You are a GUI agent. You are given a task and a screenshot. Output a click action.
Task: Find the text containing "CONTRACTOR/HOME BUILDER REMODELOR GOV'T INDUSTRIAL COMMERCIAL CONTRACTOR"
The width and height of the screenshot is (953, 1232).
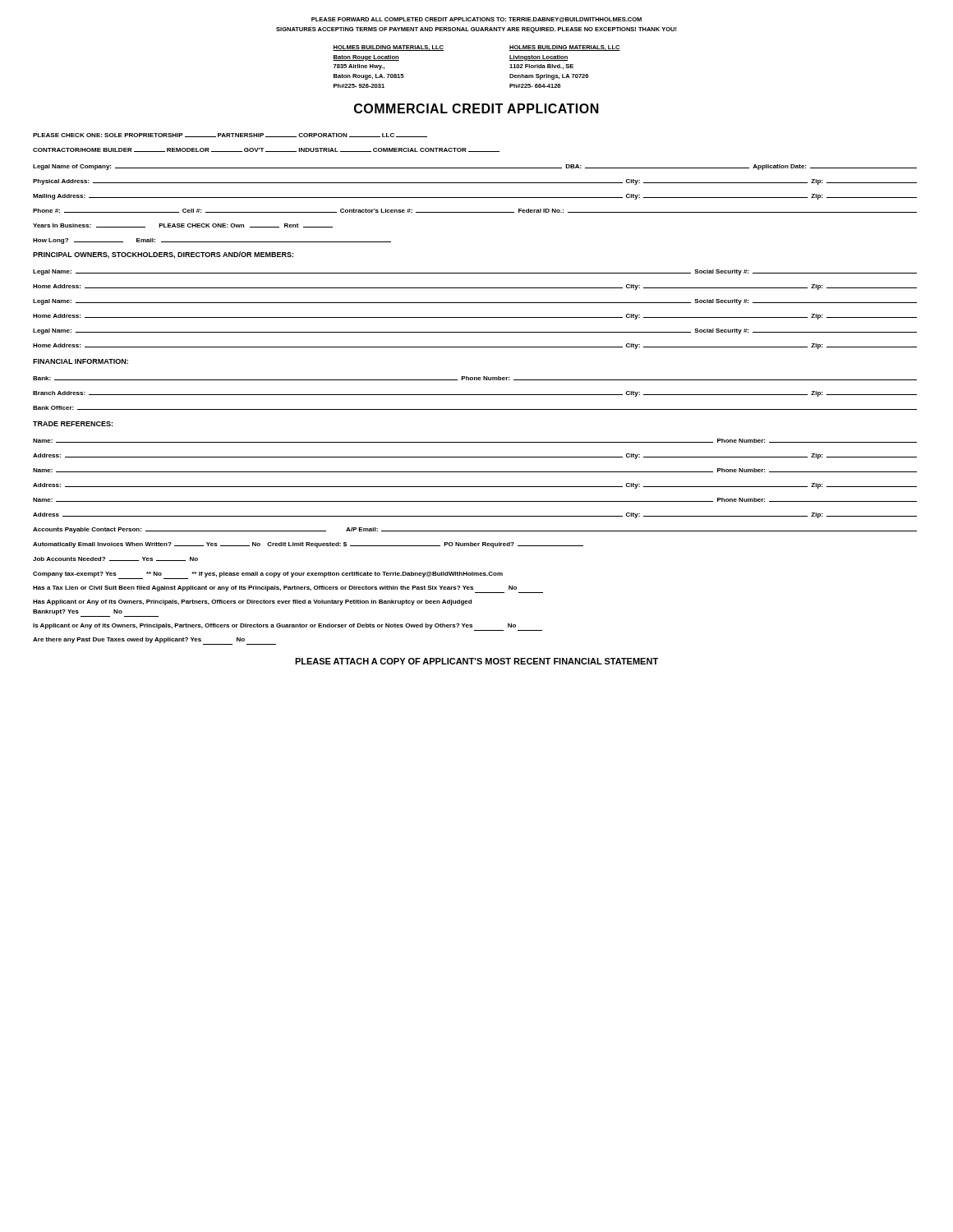click(x=266, y=148)
